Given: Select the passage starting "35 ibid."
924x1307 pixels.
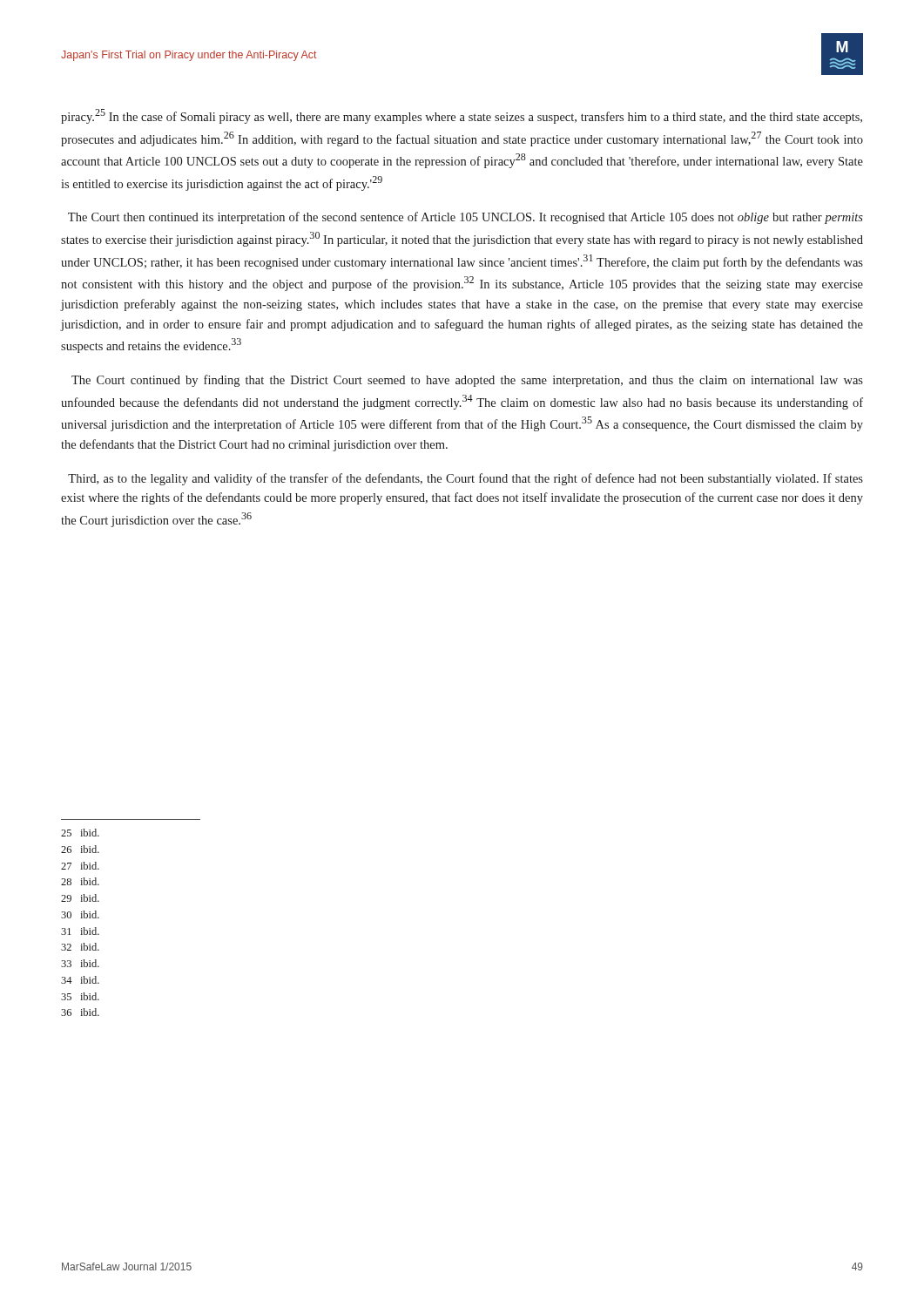Looking at the screenshot, I should [80, 996].
